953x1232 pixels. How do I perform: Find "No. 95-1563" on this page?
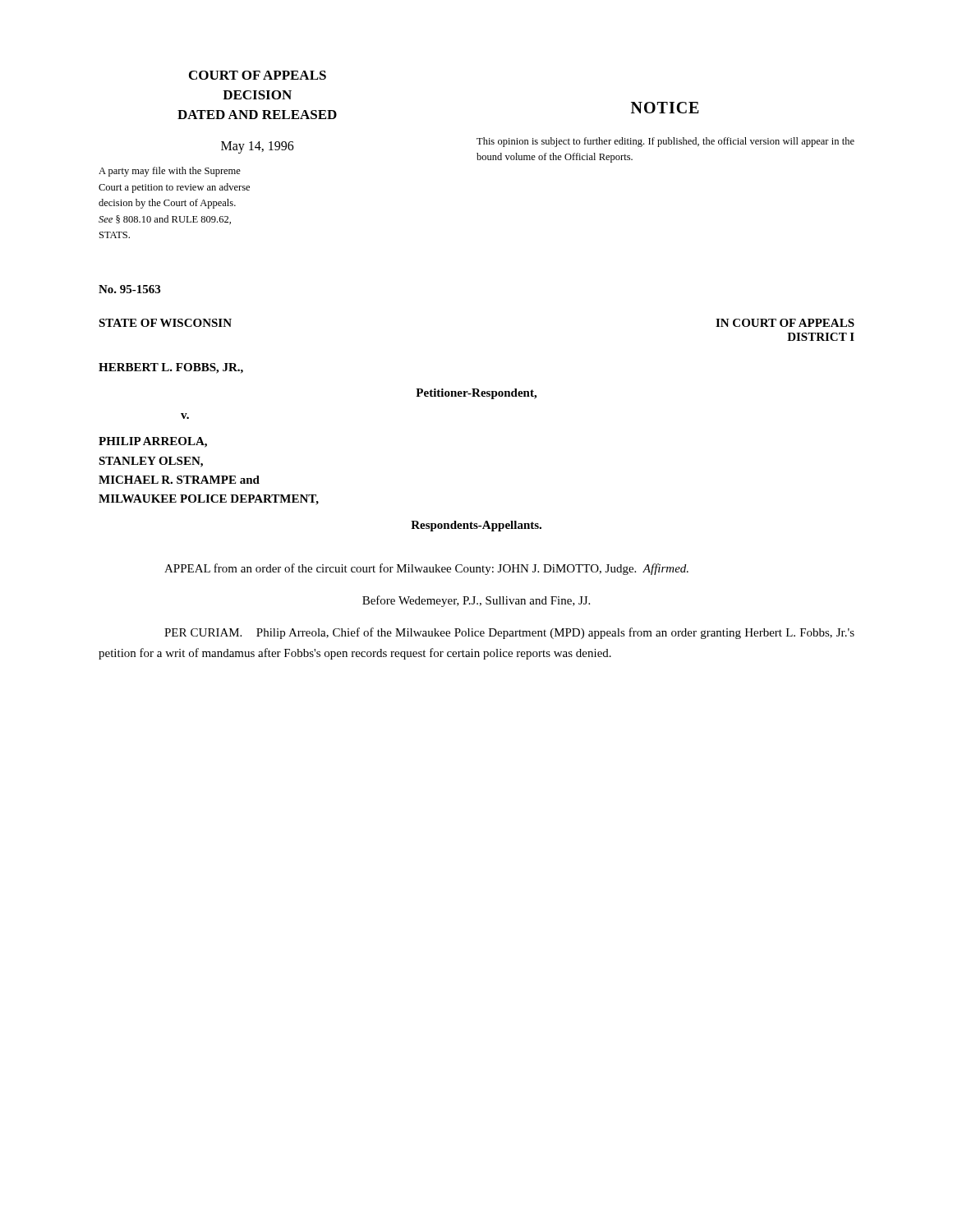point(130,289)
